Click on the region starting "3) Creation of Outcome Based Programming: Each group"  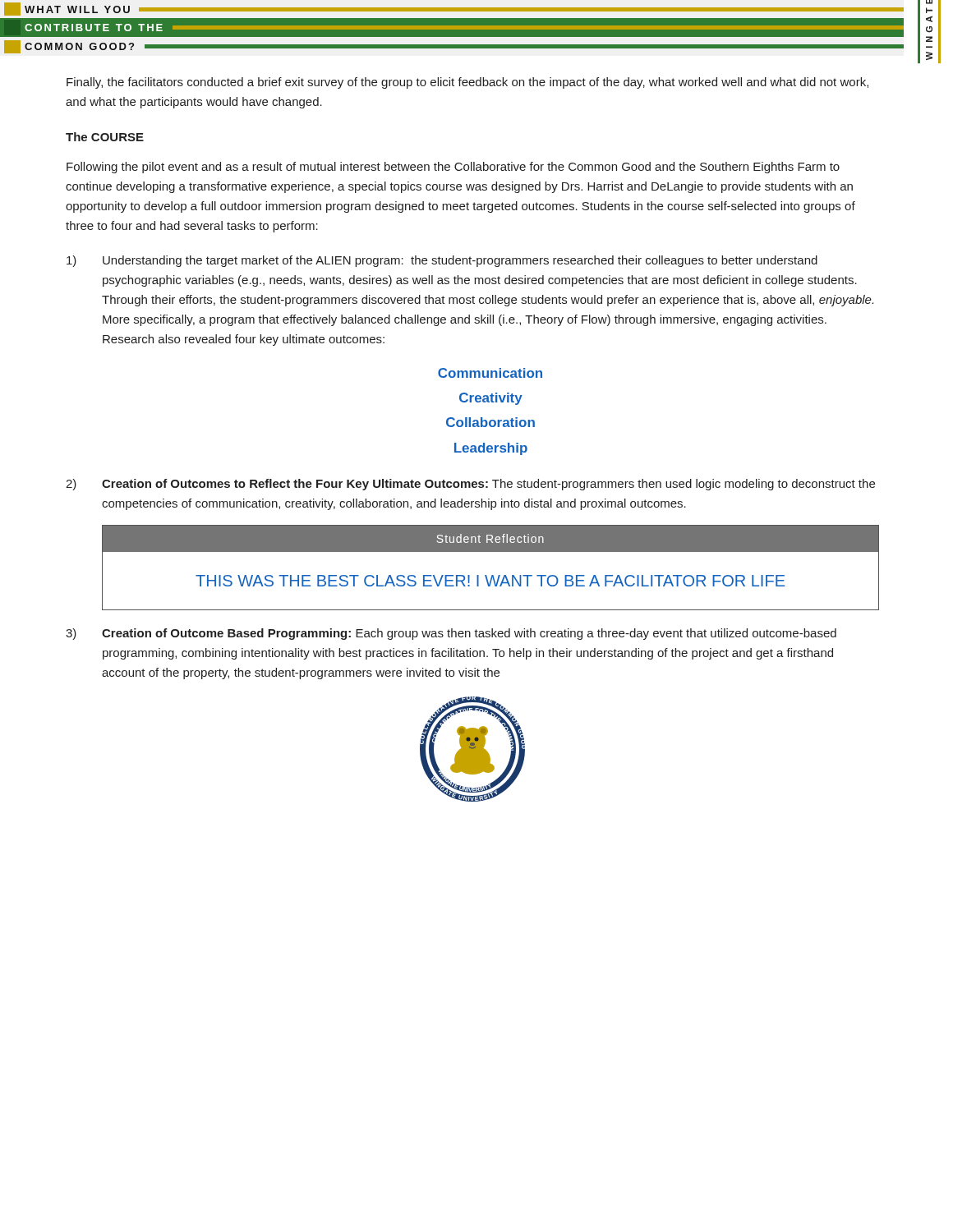point(472,653)
